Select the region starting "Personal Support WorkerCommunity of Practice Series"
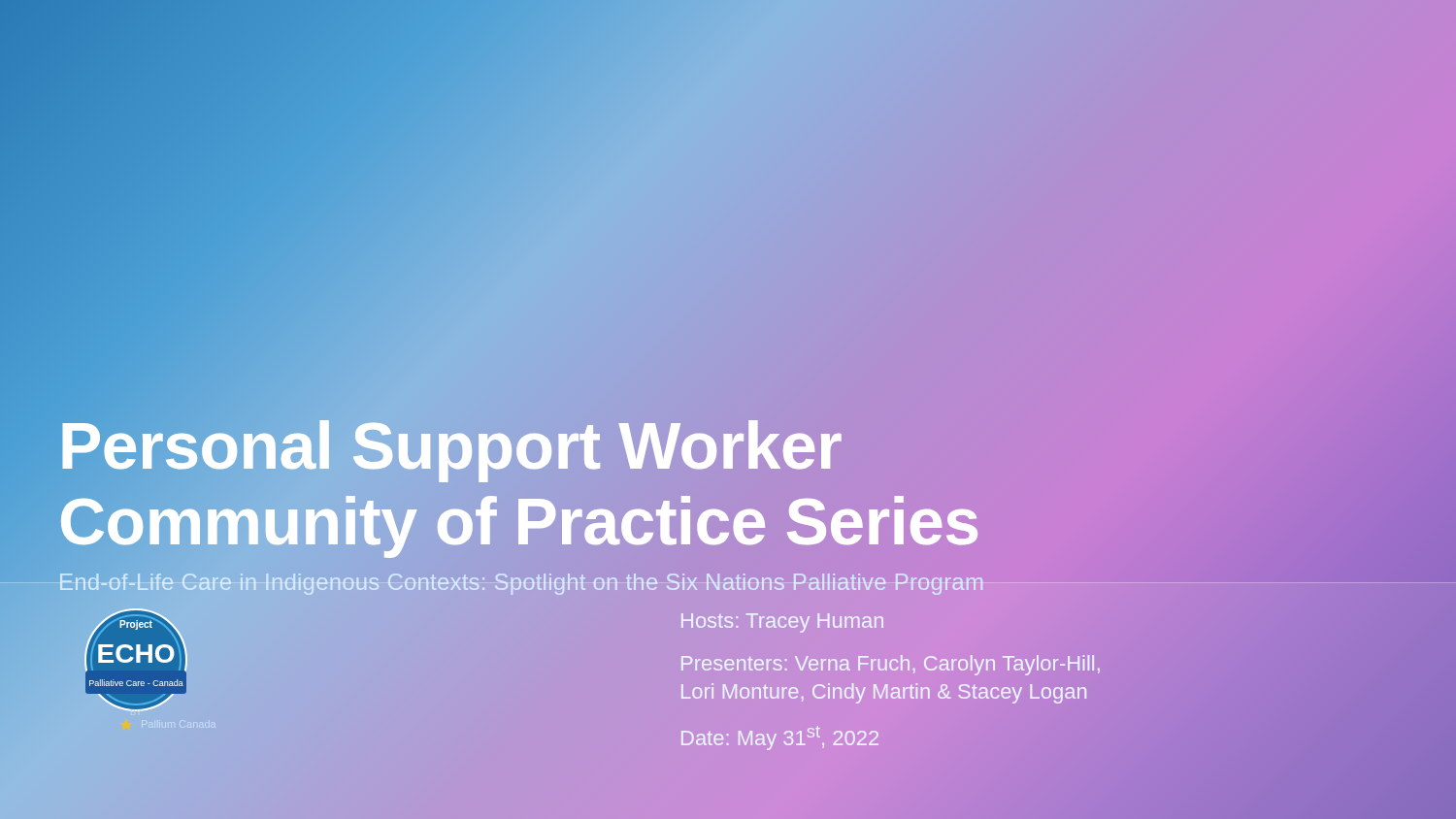1456x819 pixels. click(x=519, y=483)
